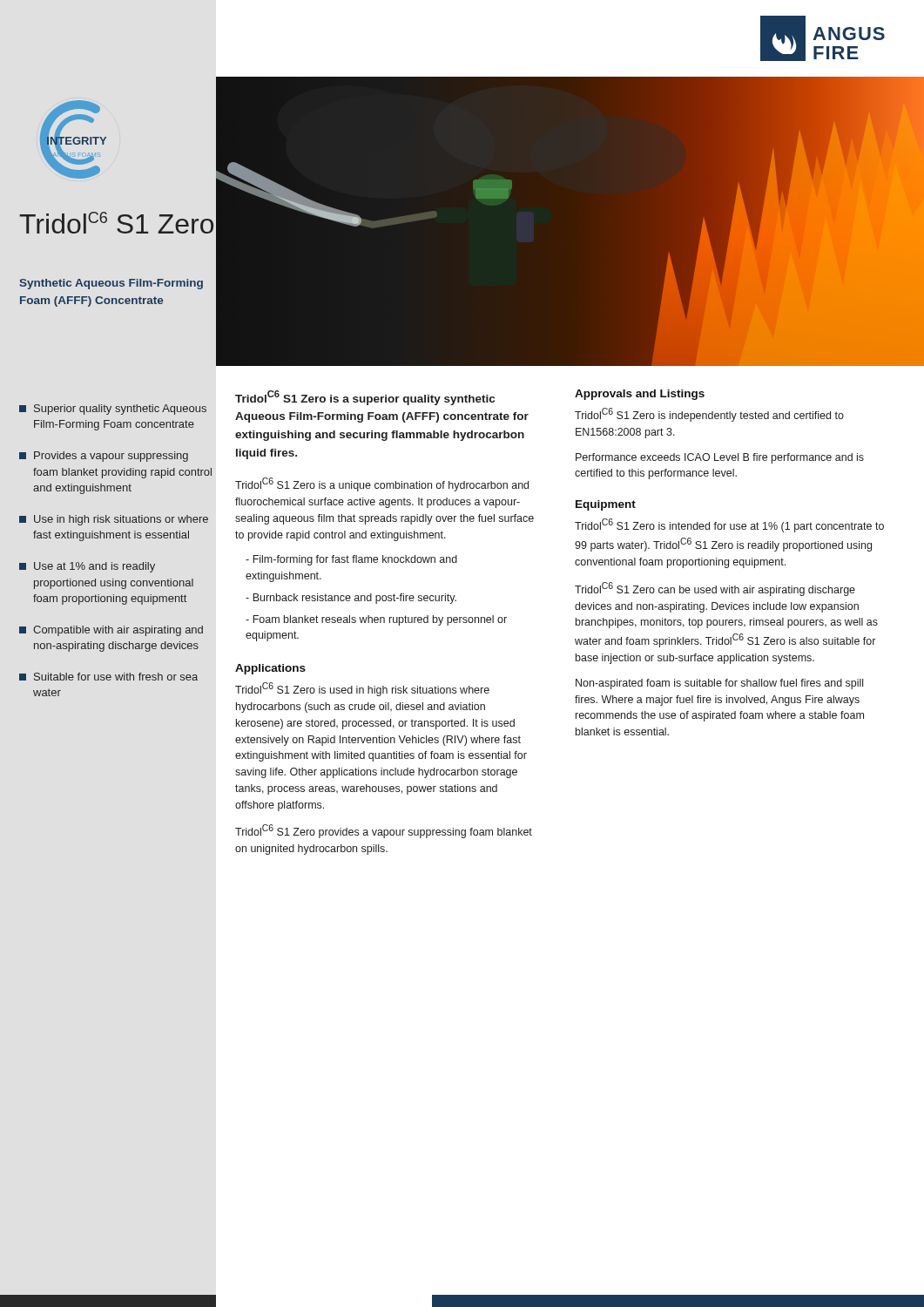Find the region starting "TridolC6 S1 Zero is intended for use"
This screenshot has height=1307, width=924.
[x=730, y=543]
